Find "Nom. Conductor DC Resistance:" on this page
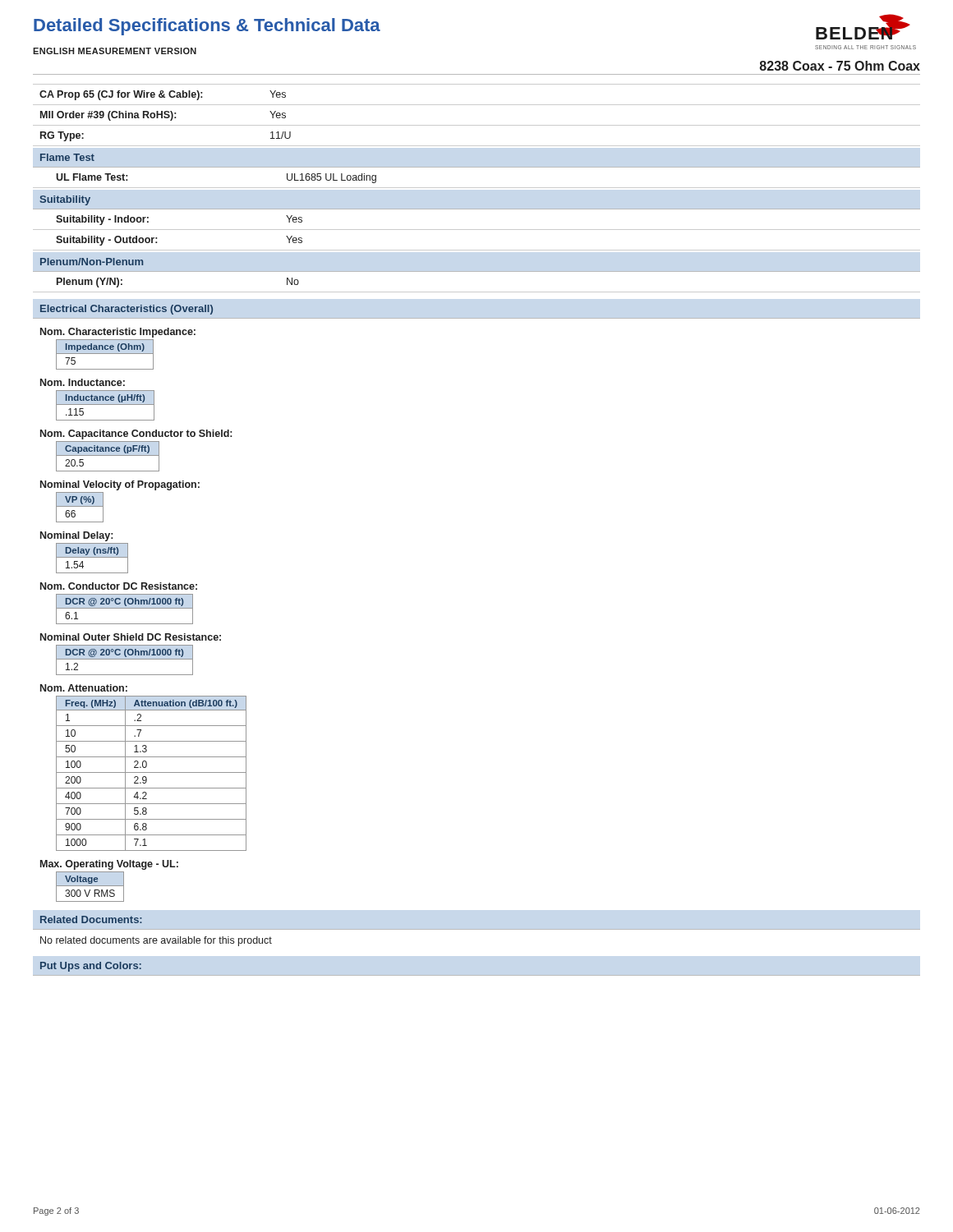This screenshot has width=953, height=1232. pyautogui.click(x=119, y=586)
